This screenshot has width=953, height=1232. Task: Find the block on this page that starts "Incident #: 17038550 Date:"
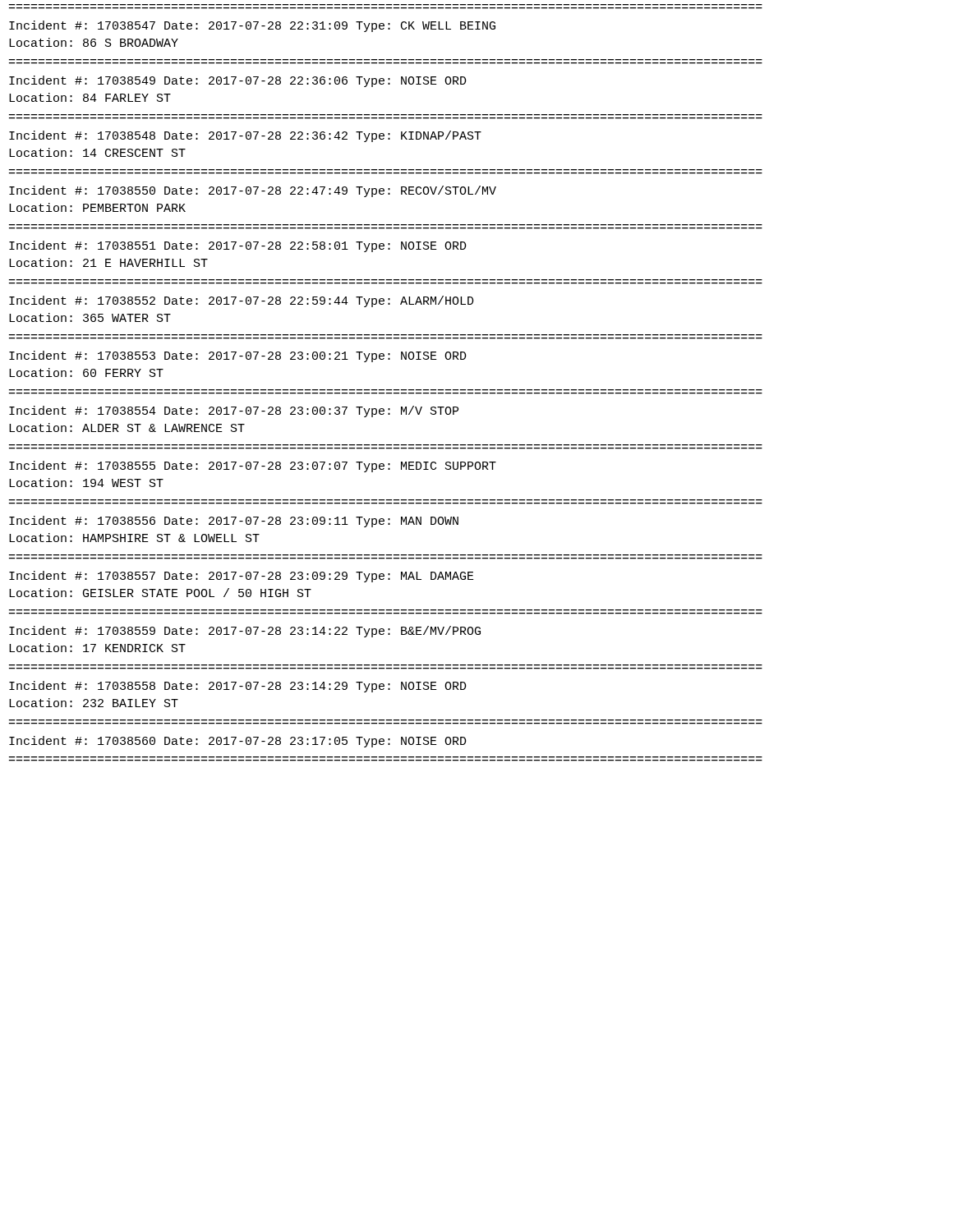pyautogui.click(x=252, y=200)
